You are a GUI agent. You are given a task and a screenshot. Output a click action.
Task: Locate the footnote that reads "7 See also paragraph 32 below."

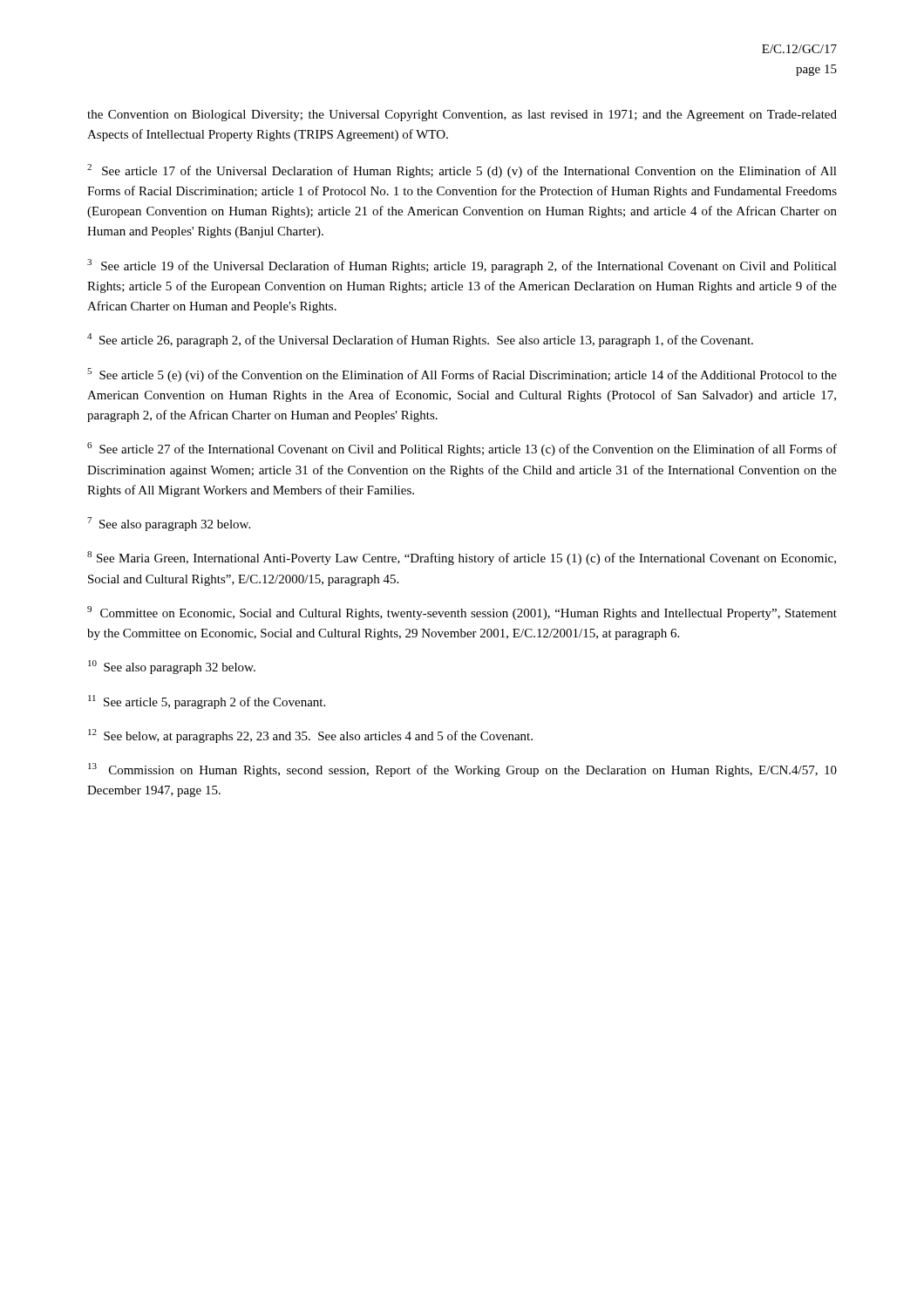pyautogui.click(x=169, y=523)
